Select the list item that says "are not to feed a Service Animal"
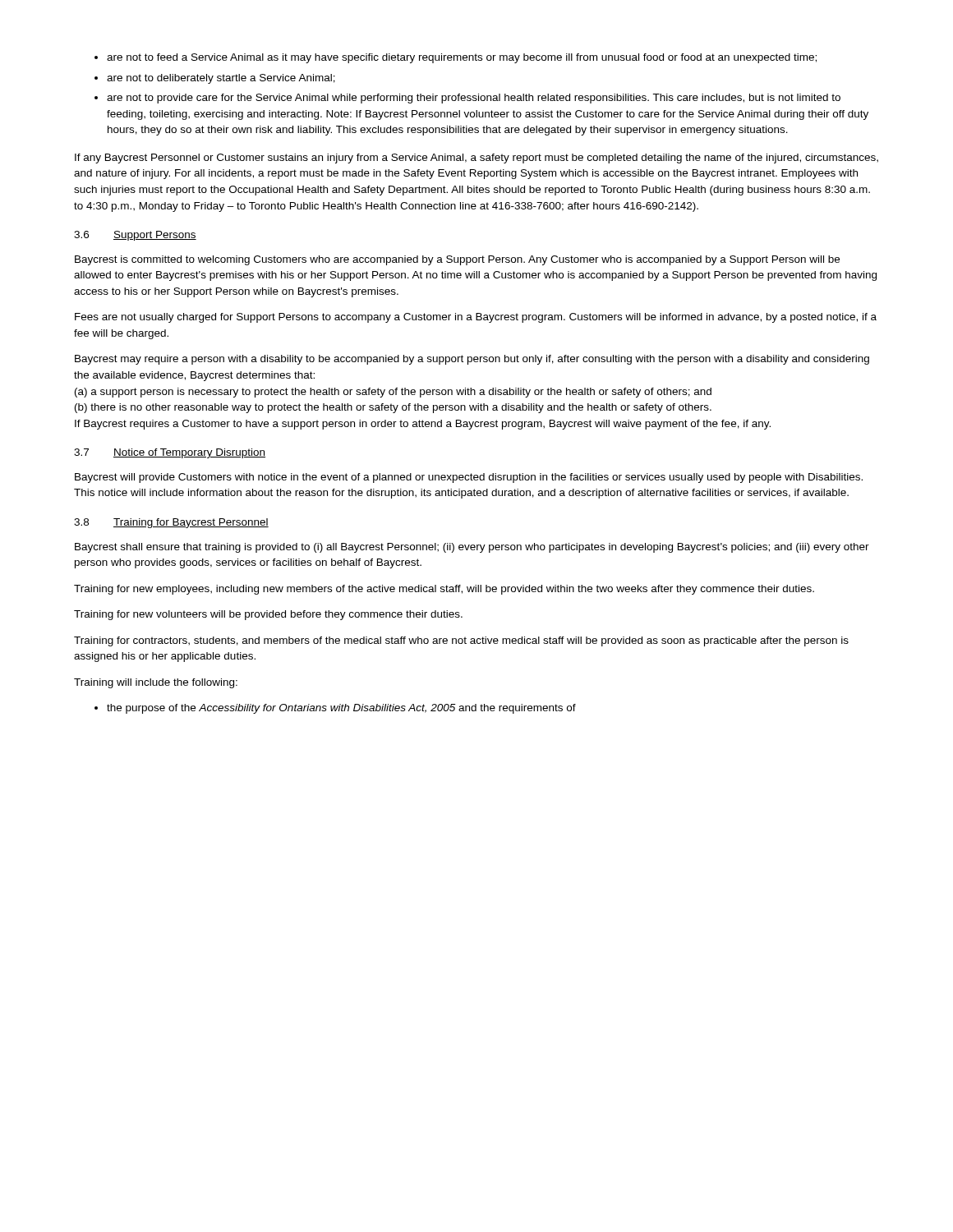Viewport: 953px width, 1232px height. [x=485, y=94]
